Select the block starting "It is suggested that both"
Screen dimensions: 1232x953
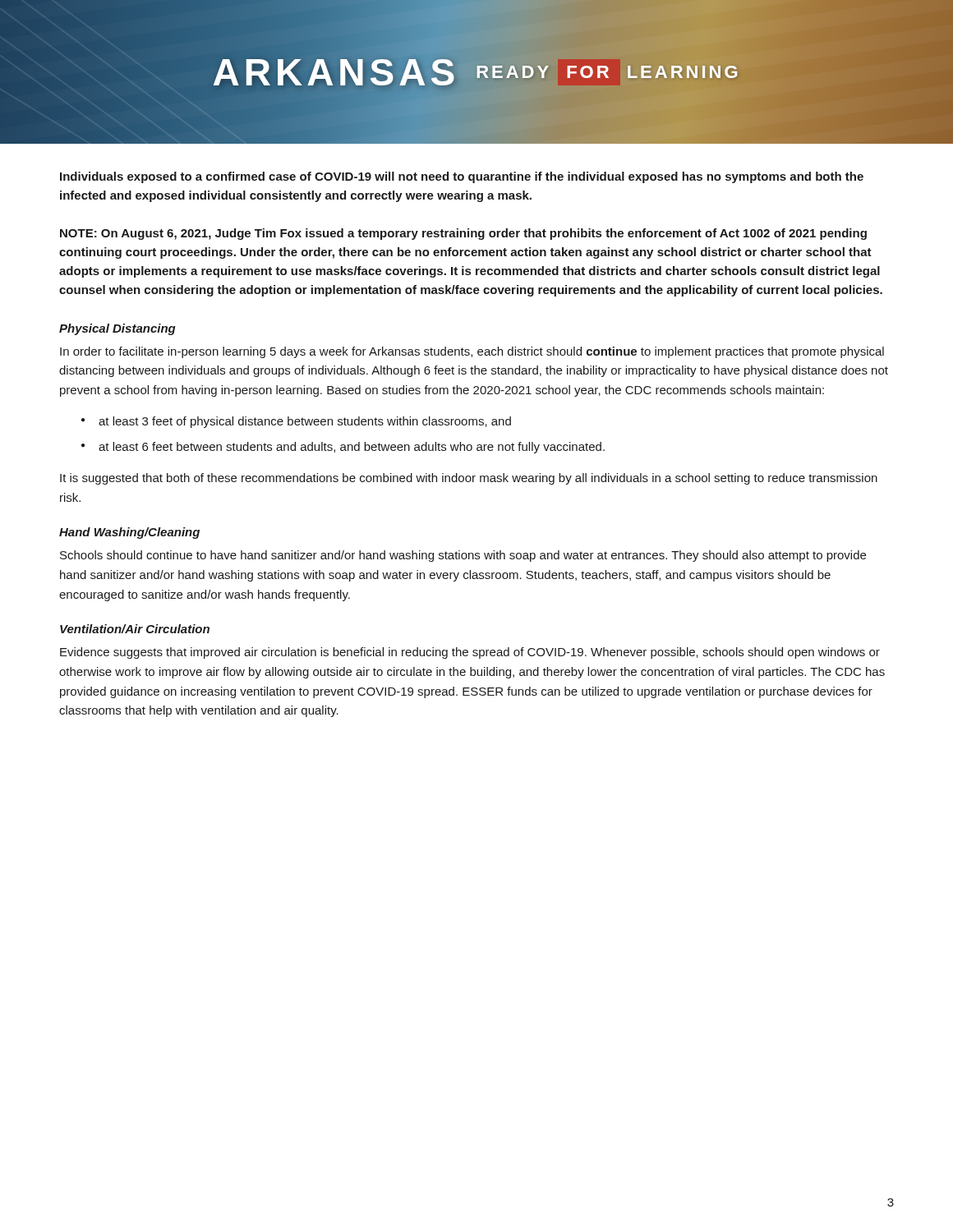pyautogui.click(x=468, y=487)
